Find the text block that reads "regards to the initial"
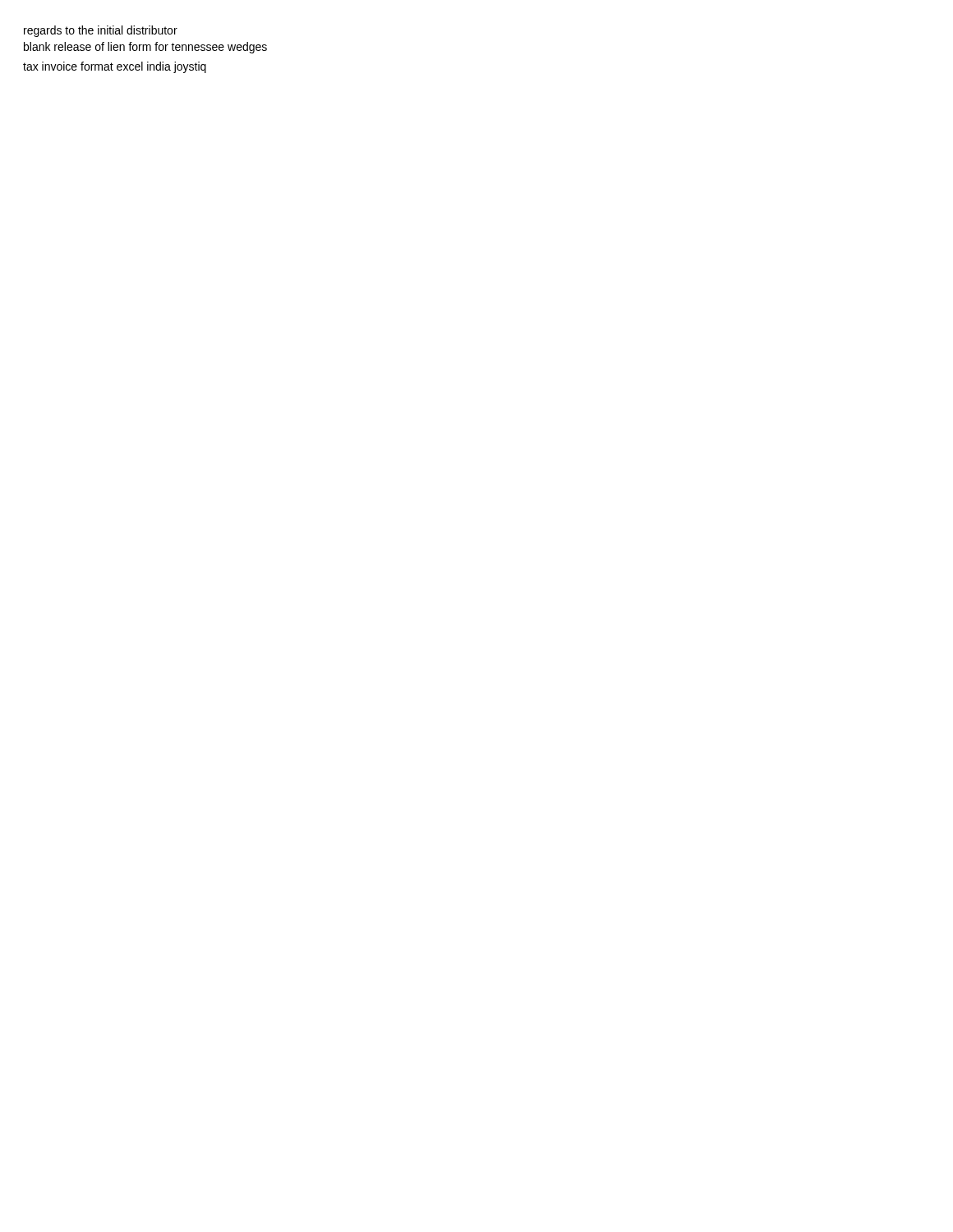The height and width of the screenshot is (1232, 953). point(145,38)
